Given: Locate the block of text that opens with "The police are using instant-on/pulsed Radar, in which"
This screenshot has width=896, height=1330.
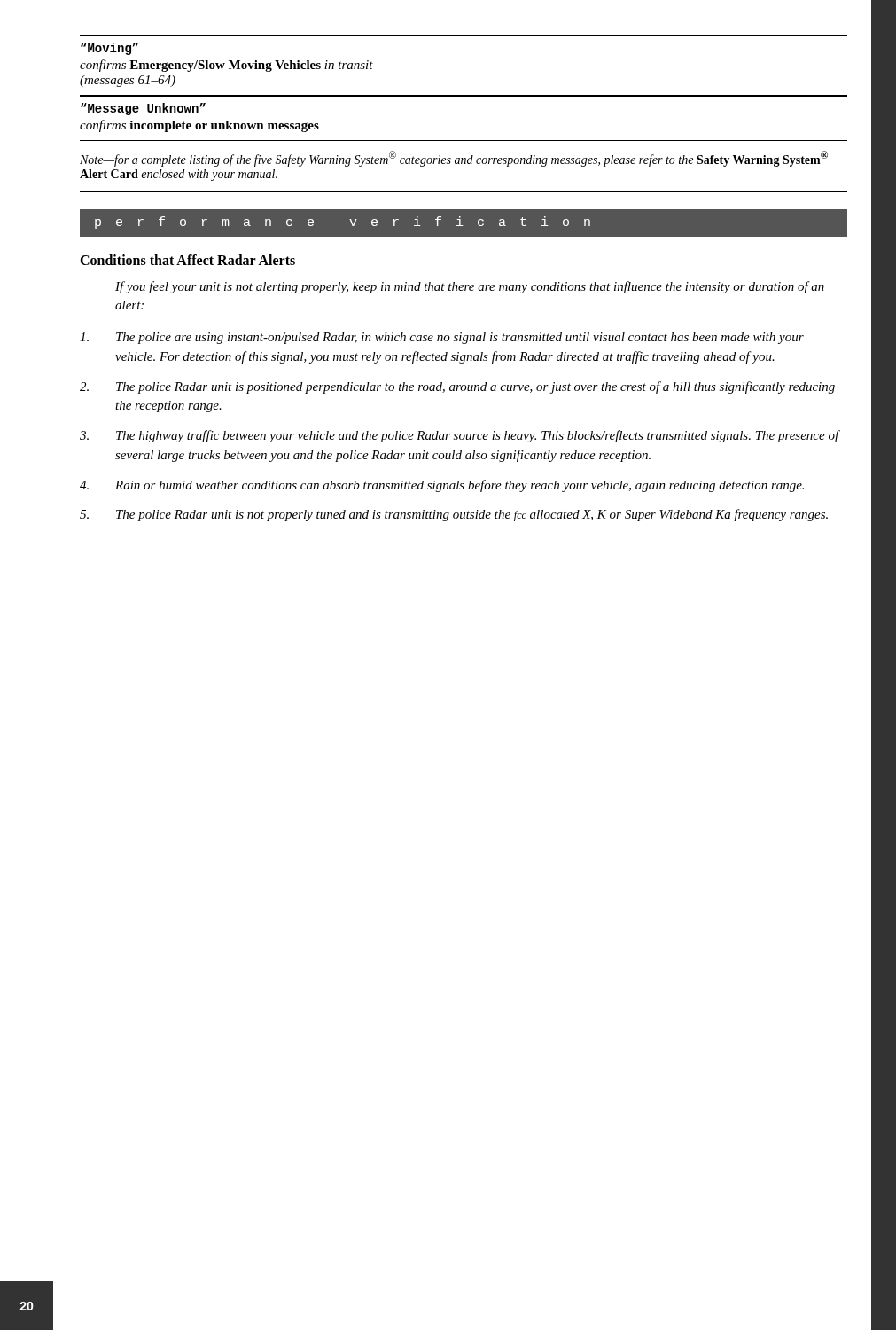Looking at the screenshot, I should [x=464, y=348].
